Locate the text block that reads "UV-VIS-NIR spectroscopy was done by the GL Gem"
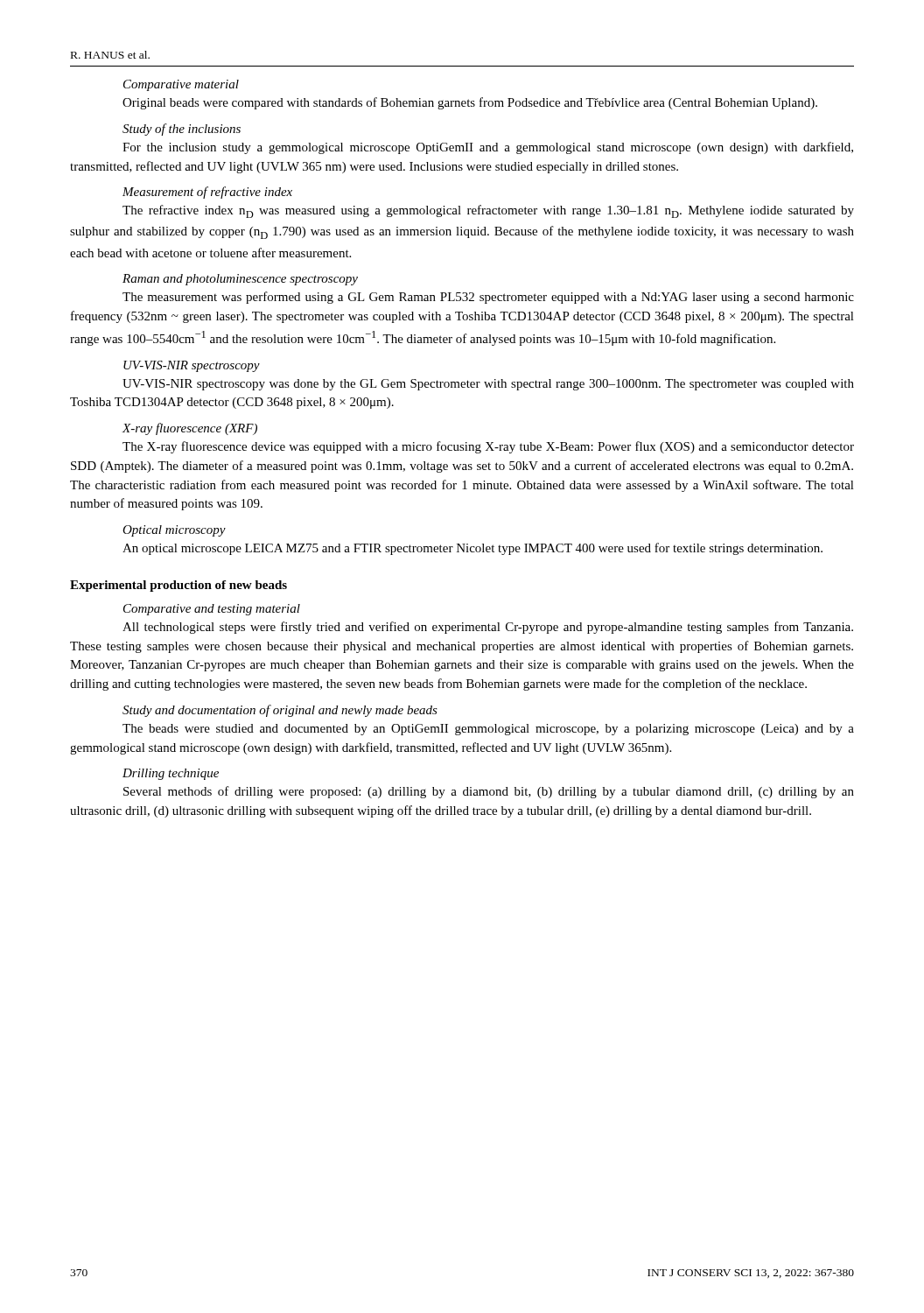 tap(462, 392)
